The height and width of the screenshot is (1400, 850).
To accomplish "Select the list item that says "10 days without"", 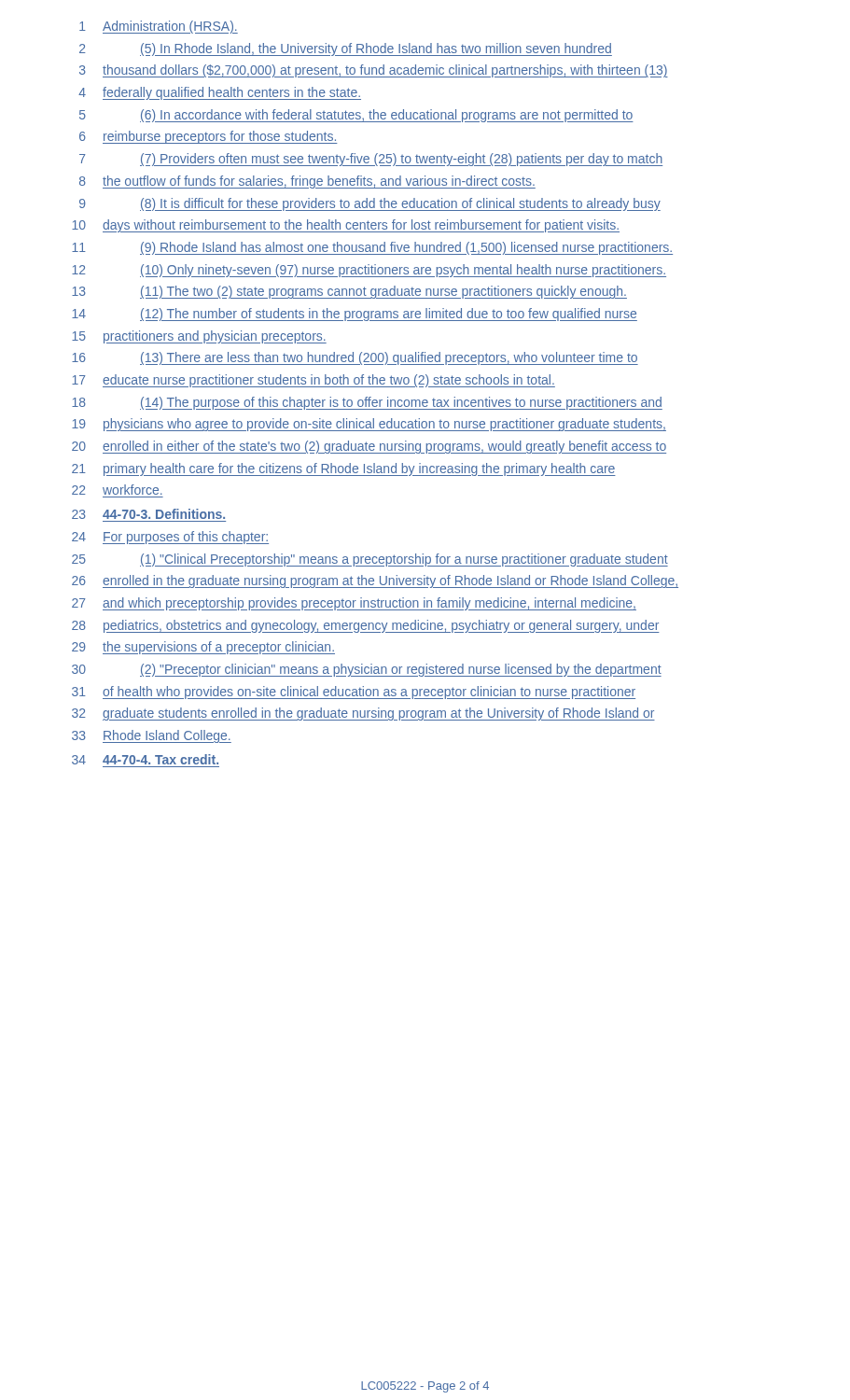I will point(425,226).
